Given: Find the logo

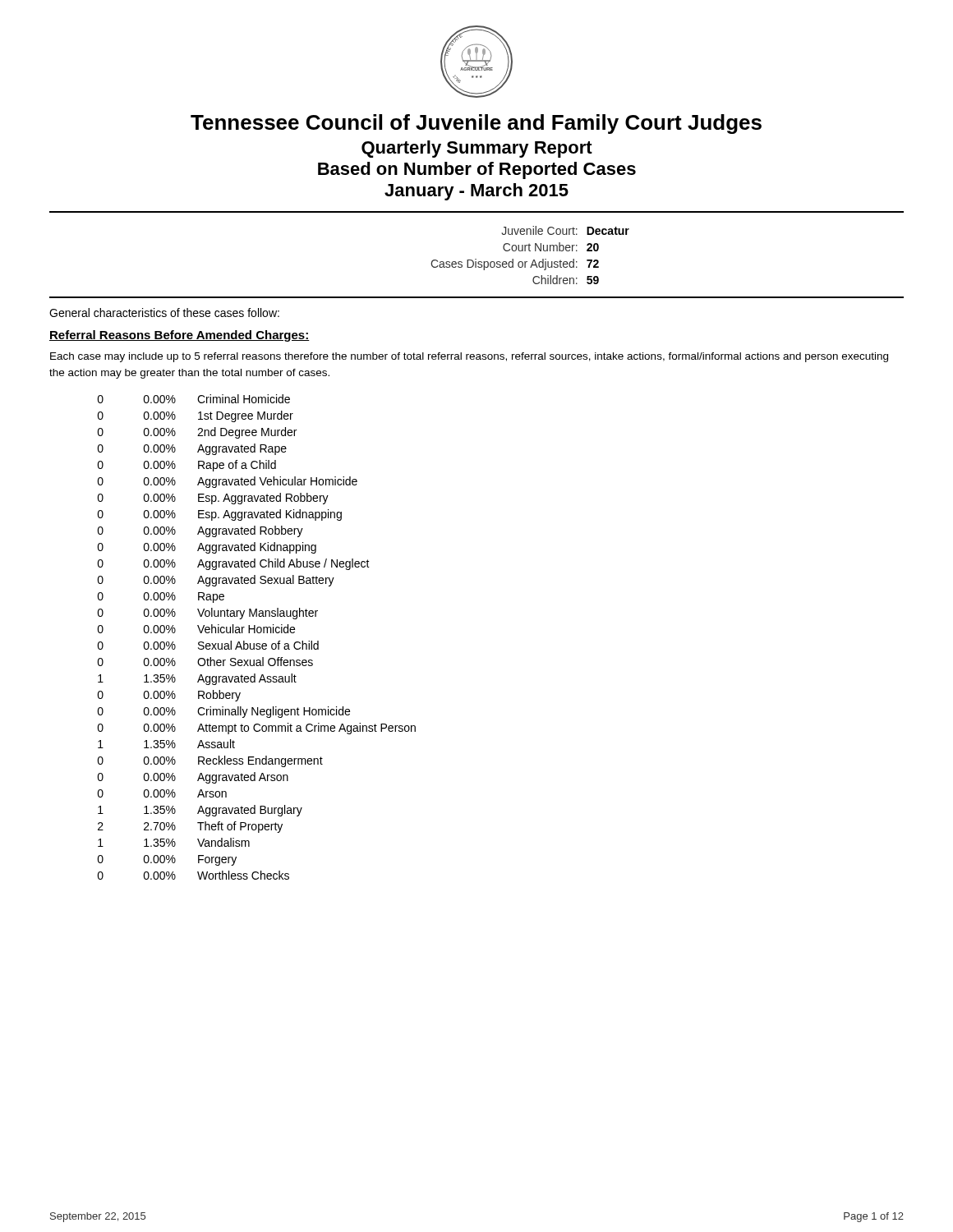Looking at the screenshot, I should 476,55.
